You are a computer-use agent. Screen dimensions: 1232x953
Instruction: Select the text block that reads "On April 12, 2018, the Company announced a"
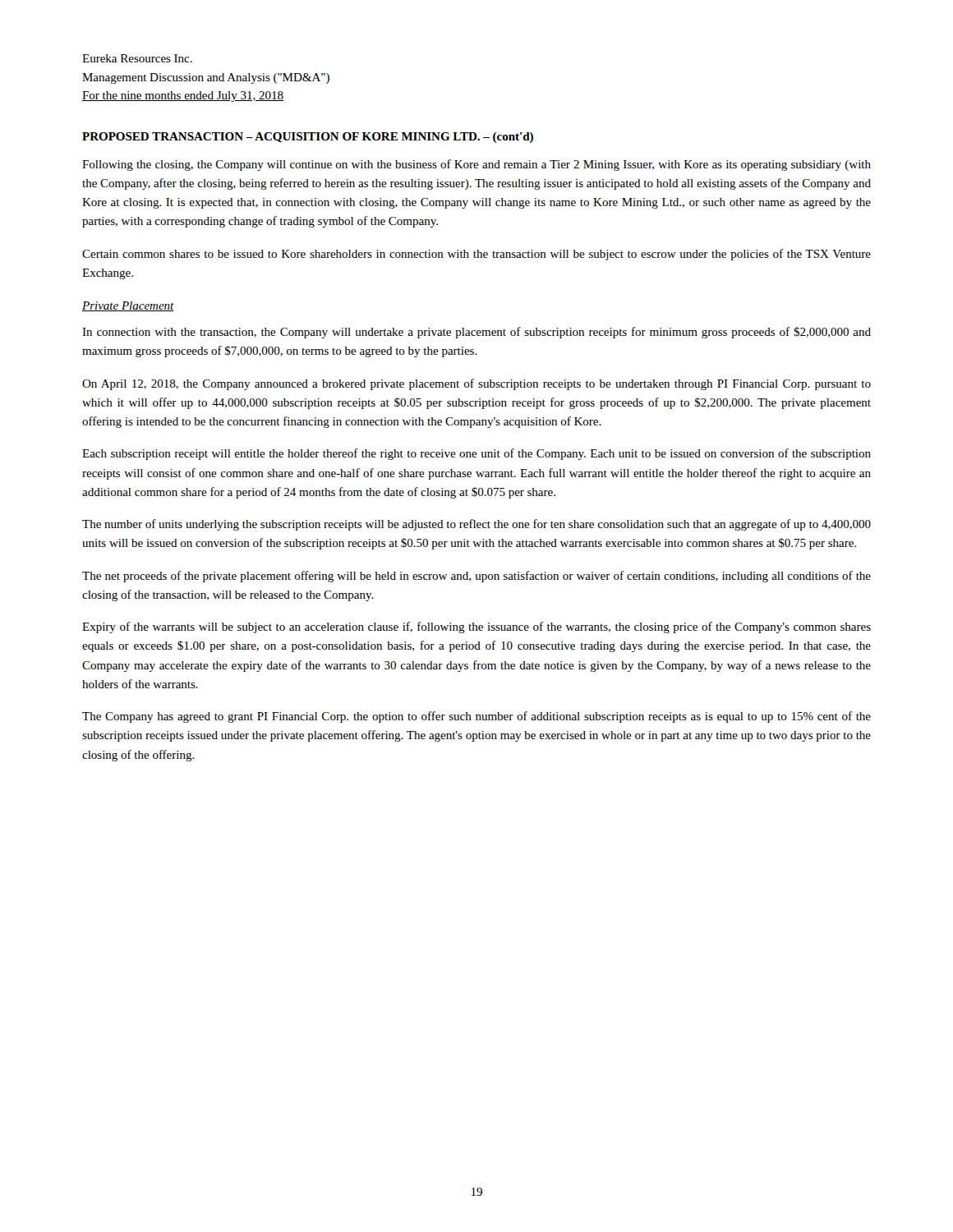tap(476, 402)
